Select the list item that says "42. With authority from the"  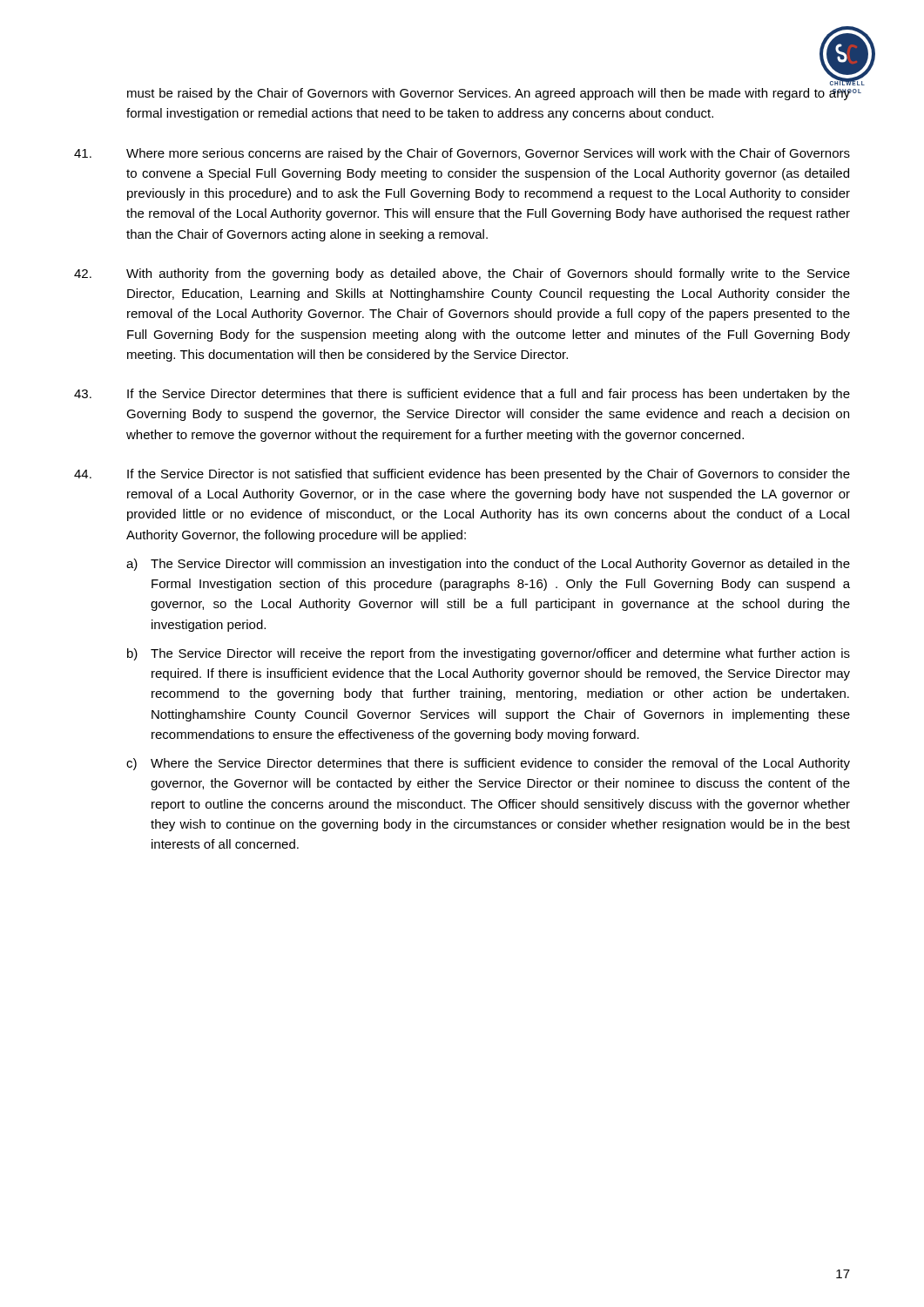462,314
